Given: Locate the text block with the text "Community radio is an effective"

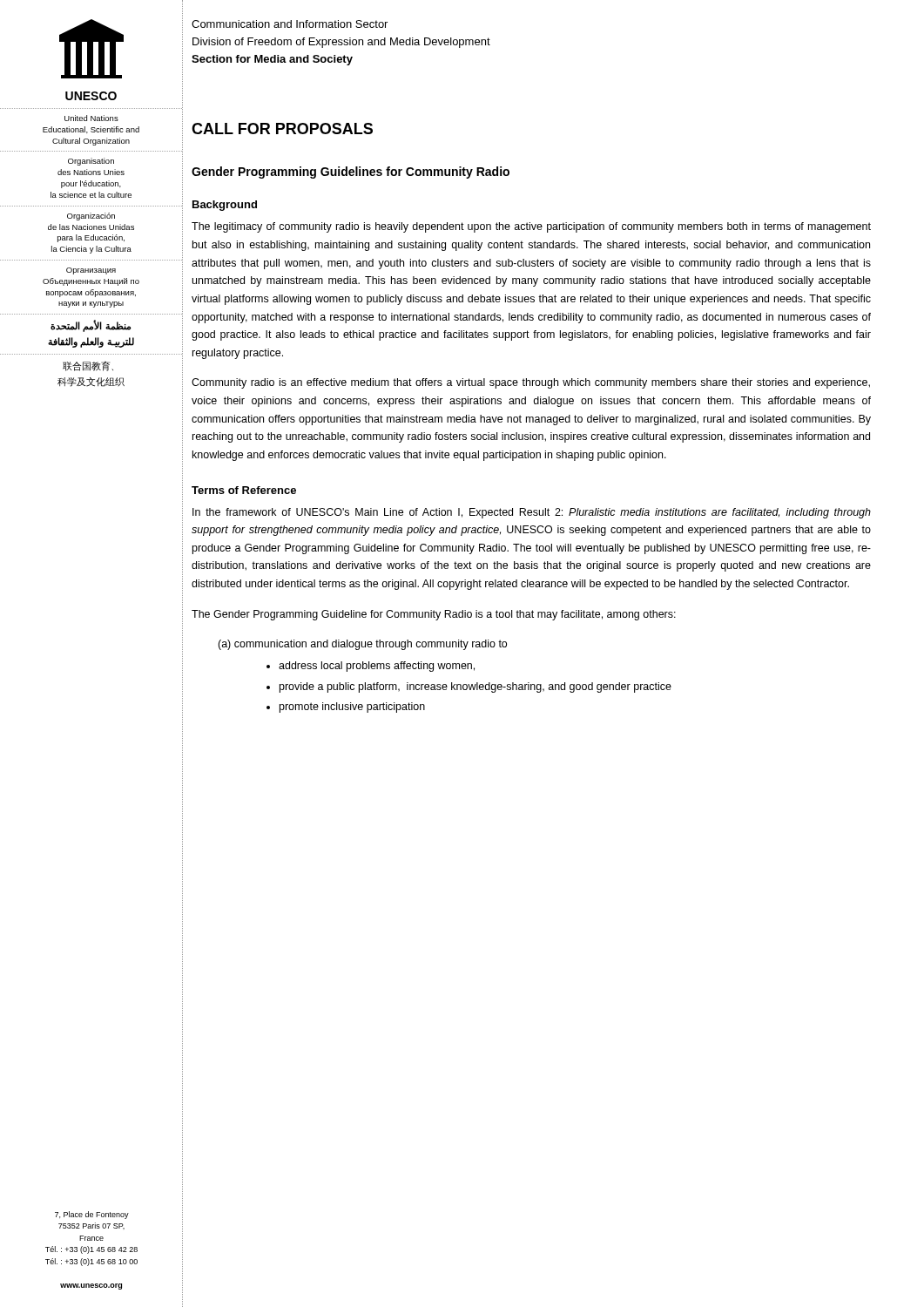Looking at the screenshot, I should pos(531,419).
